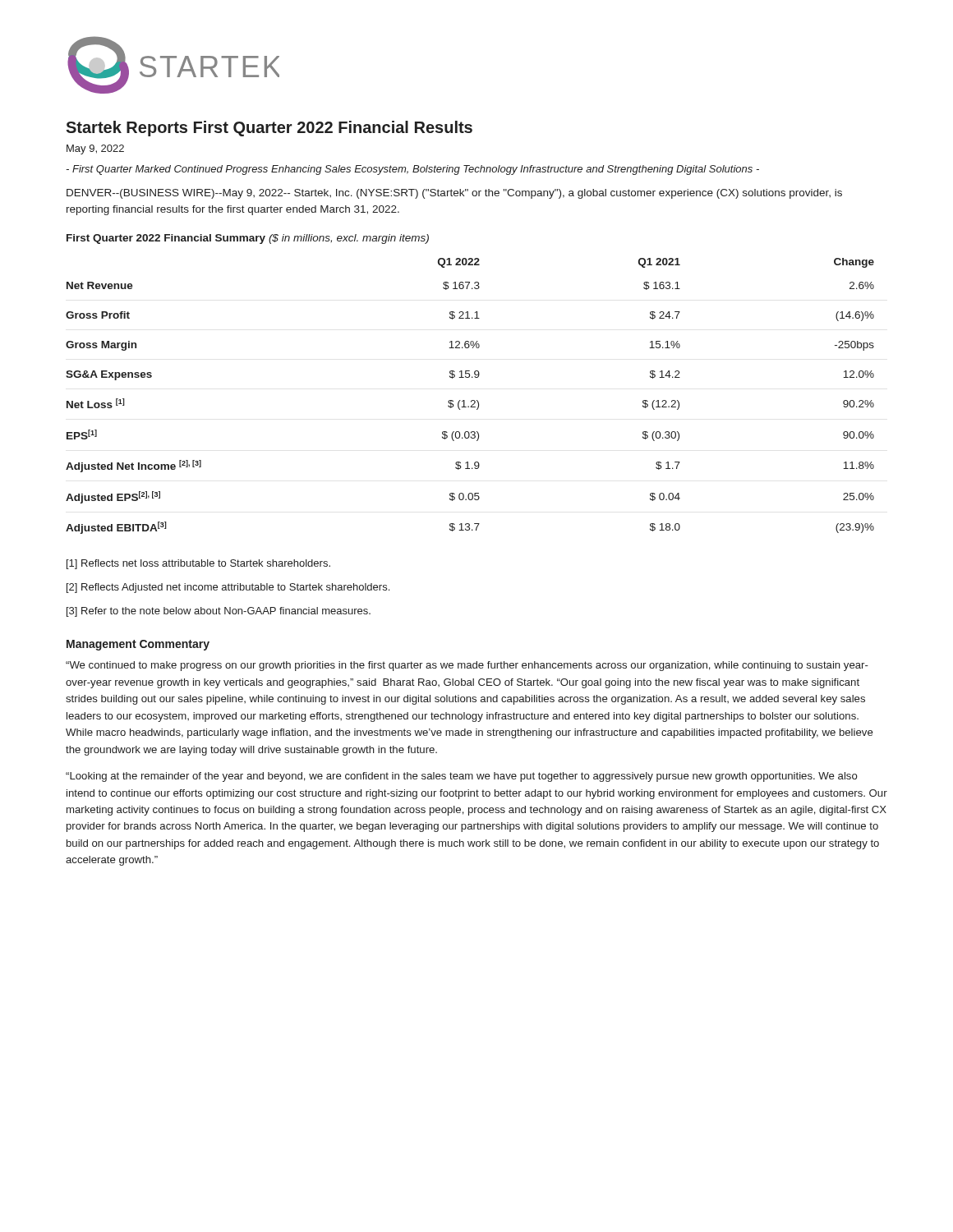Find the footnote with the text "[3] Refer to the note below about"
953x1232 pixels.
pos(219,610)
